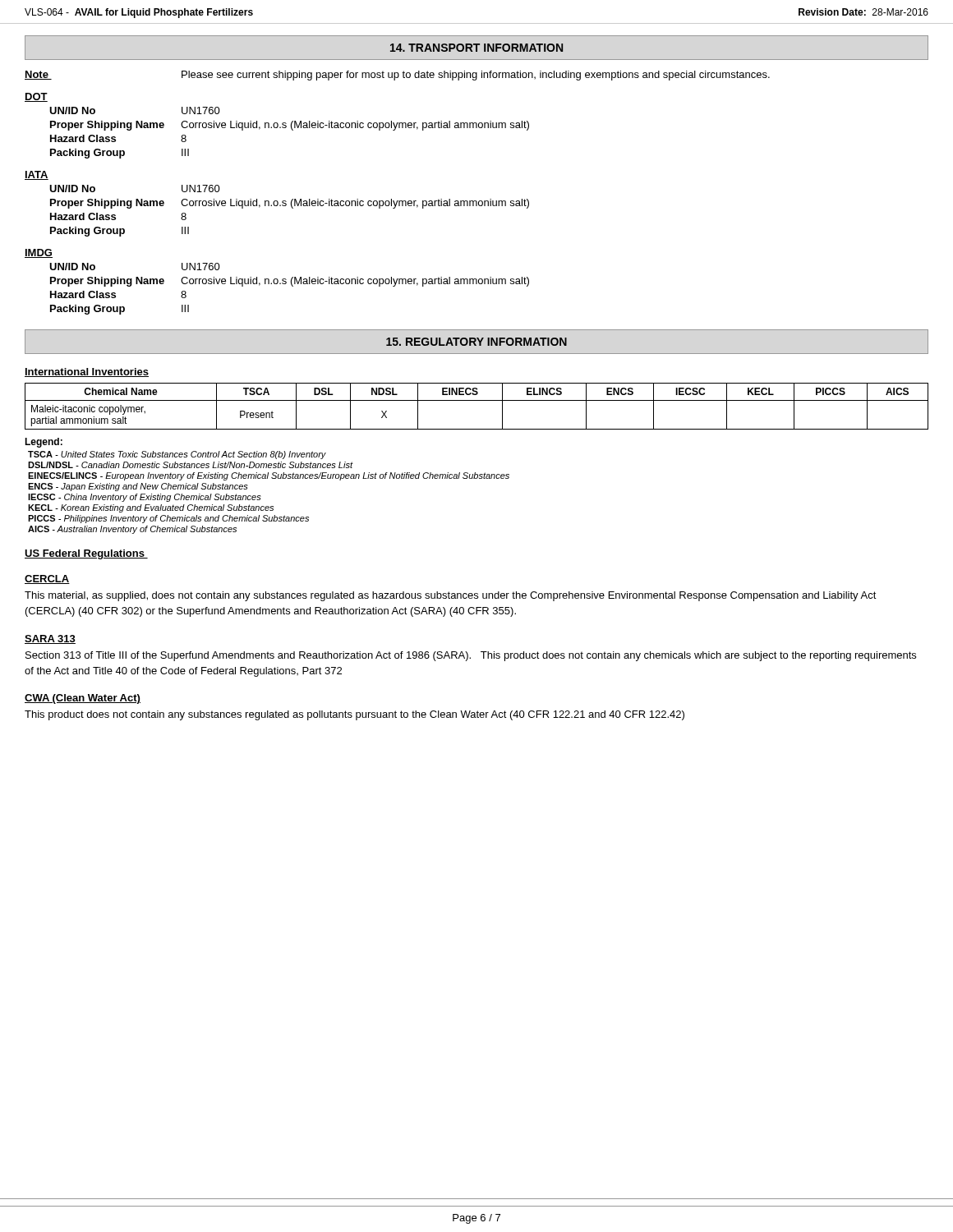
Task: Locate the block of text that opens with "DOT UN/ID No"
Action: [476, 124]
